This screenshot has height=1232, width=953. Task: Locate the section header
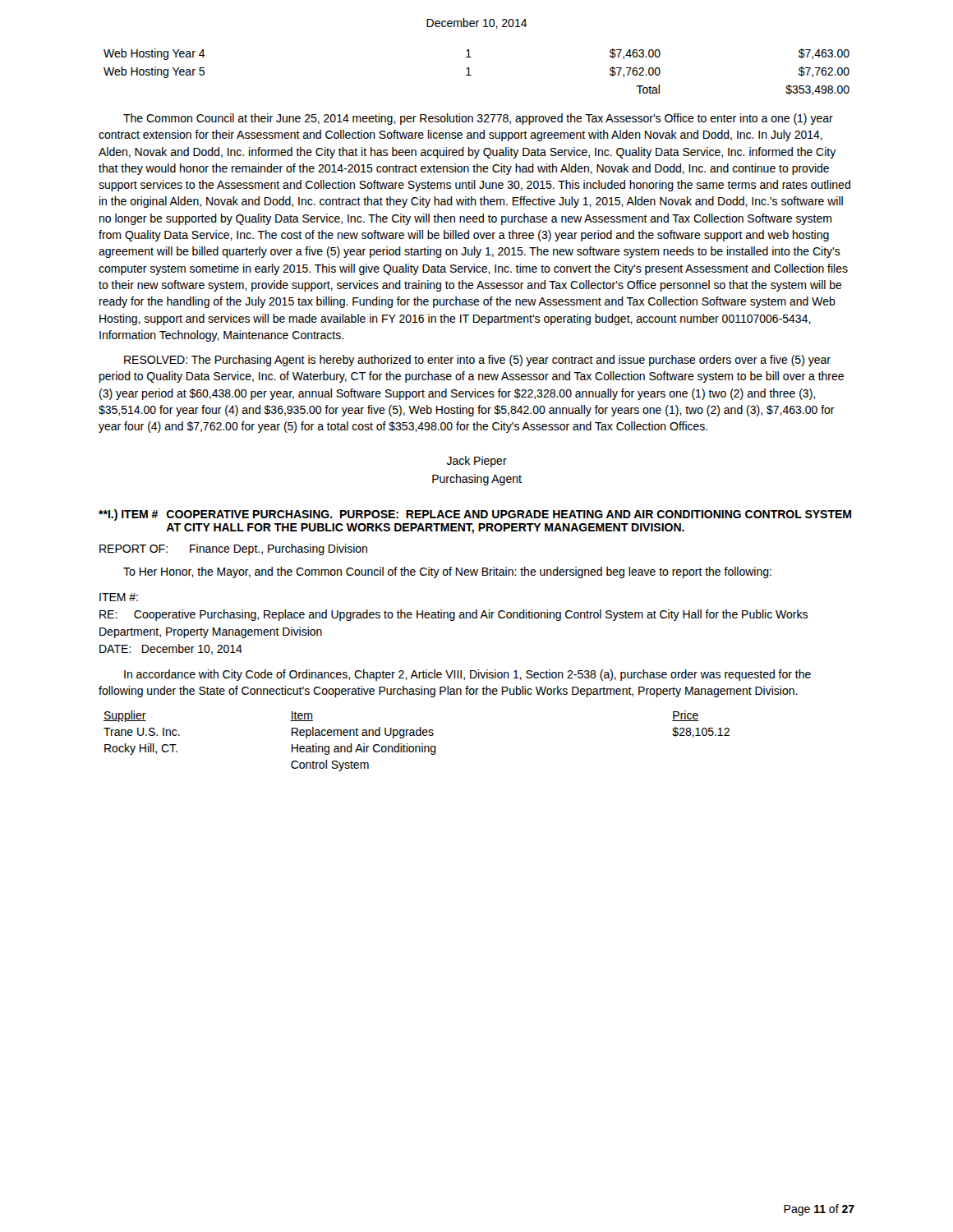(476, 521)
